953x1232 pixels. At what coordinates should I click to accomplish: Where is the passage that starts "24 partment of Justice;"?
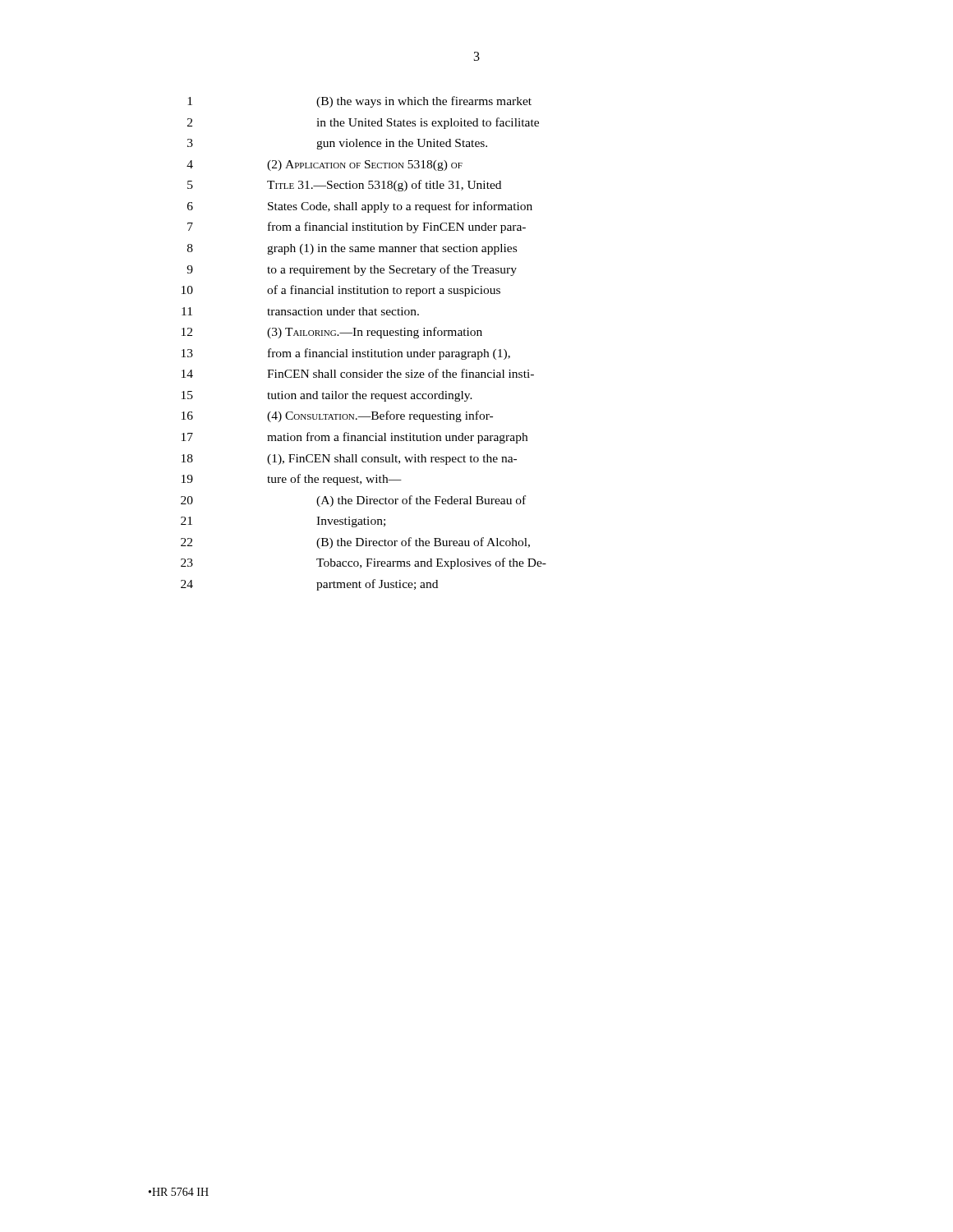pos(188,584)
